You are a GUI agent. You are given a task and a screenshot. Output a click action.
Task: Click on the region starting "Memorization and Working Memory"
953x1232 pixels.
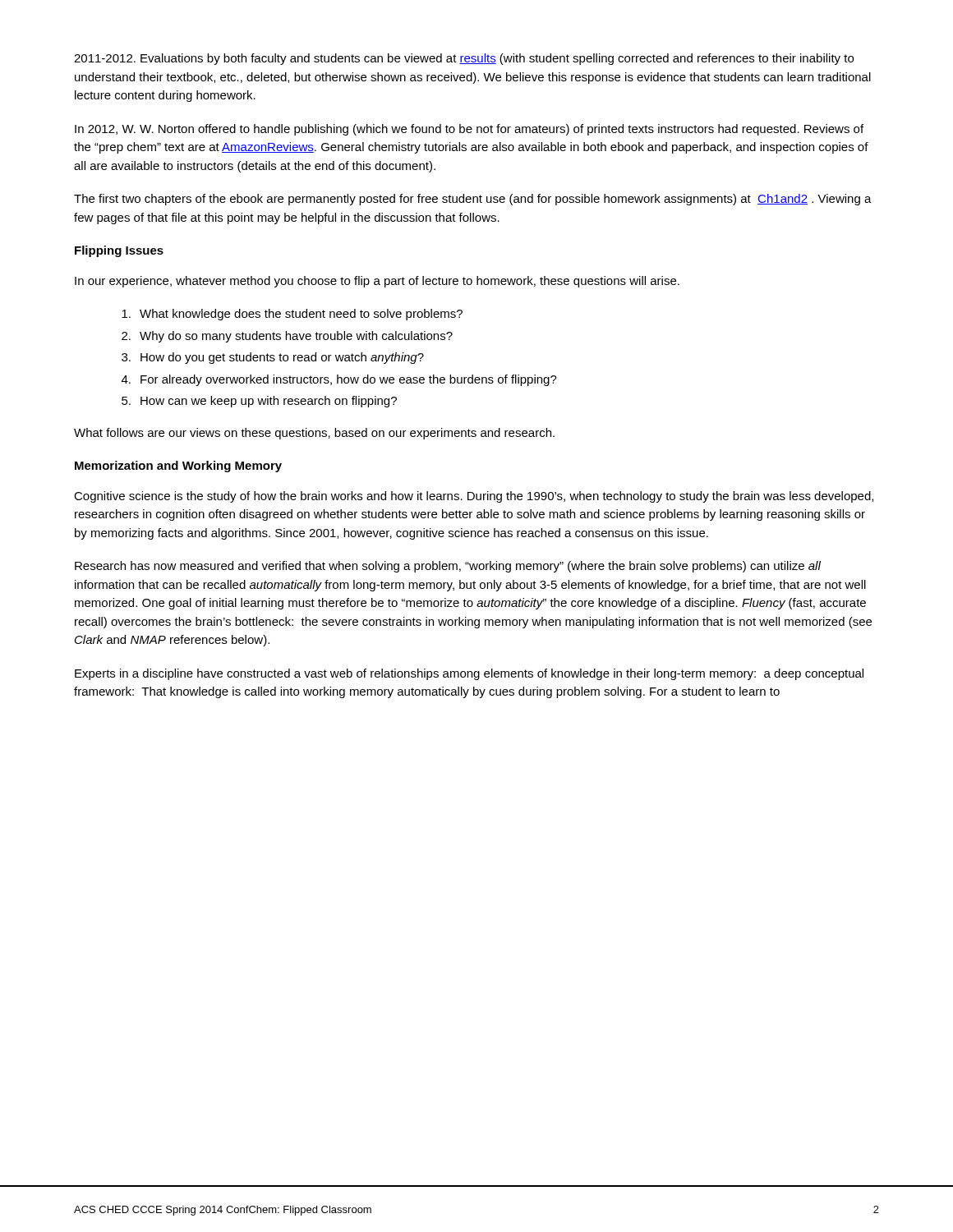point(178,465)
